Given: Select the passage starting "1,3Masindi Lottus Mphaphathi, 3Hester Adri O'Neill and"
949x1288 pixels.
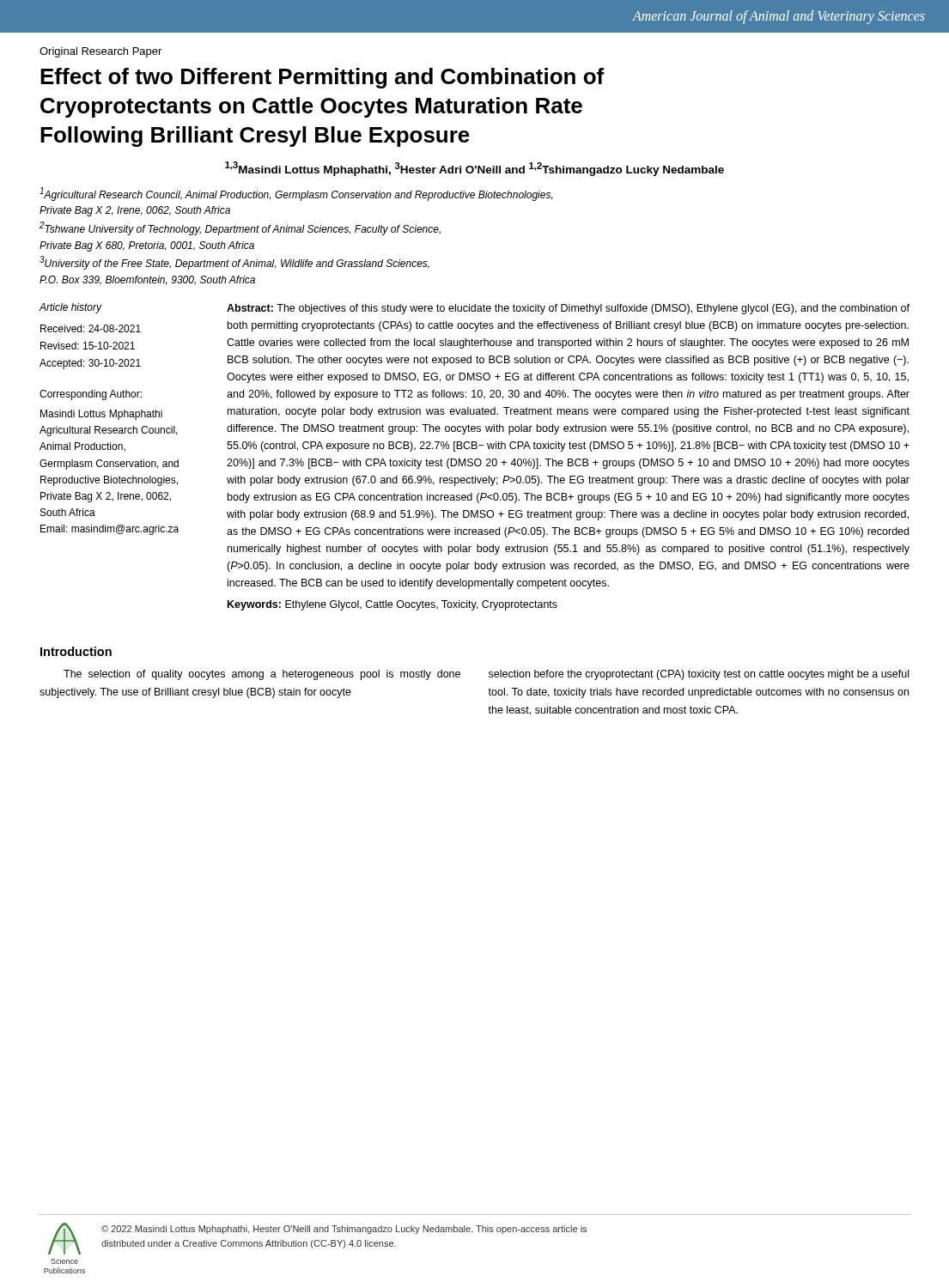Looking at the screenshot, I should [x=474, y=168].
